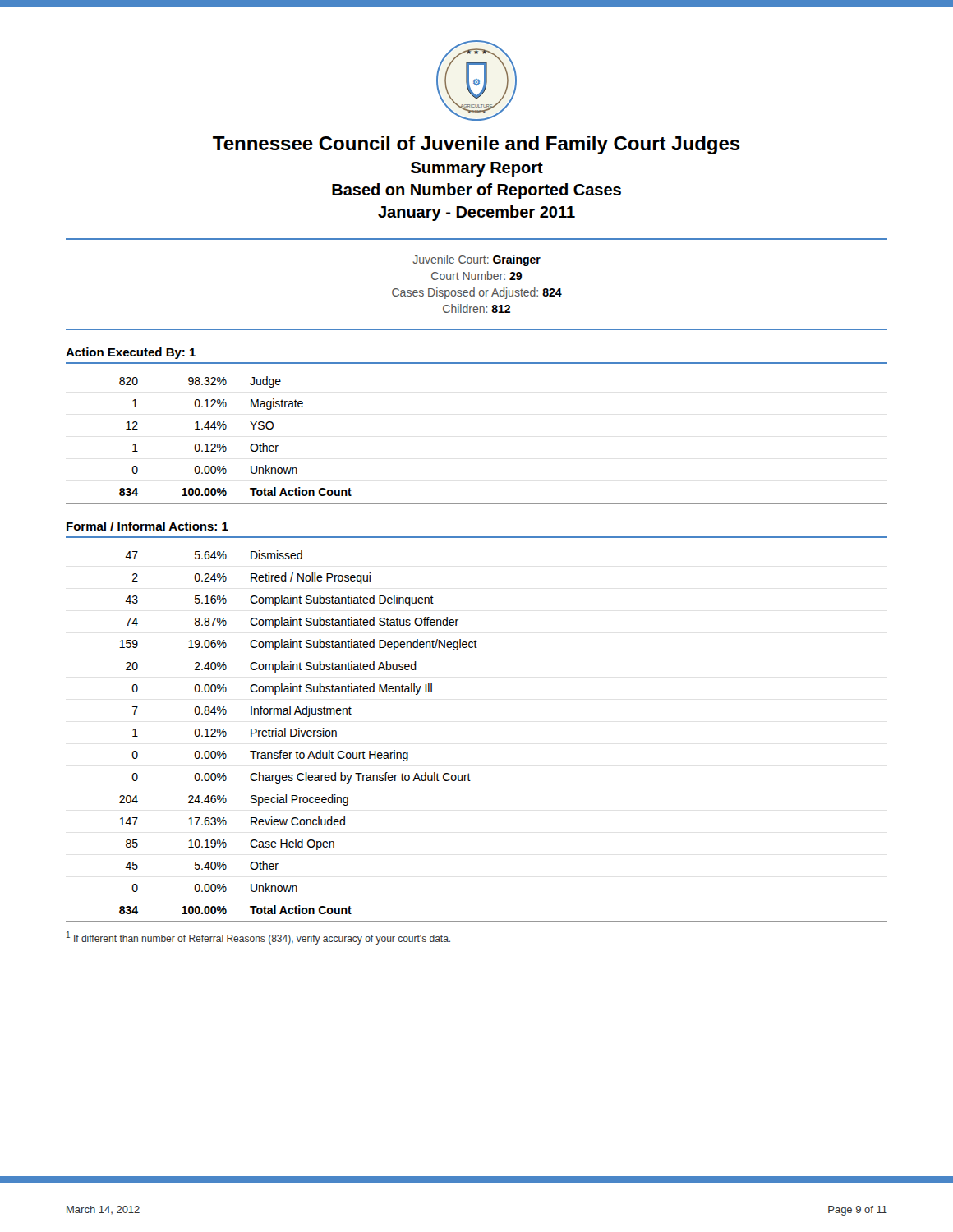Click the passage that begins "Cases Disposed or Adjusted:"

476,292
